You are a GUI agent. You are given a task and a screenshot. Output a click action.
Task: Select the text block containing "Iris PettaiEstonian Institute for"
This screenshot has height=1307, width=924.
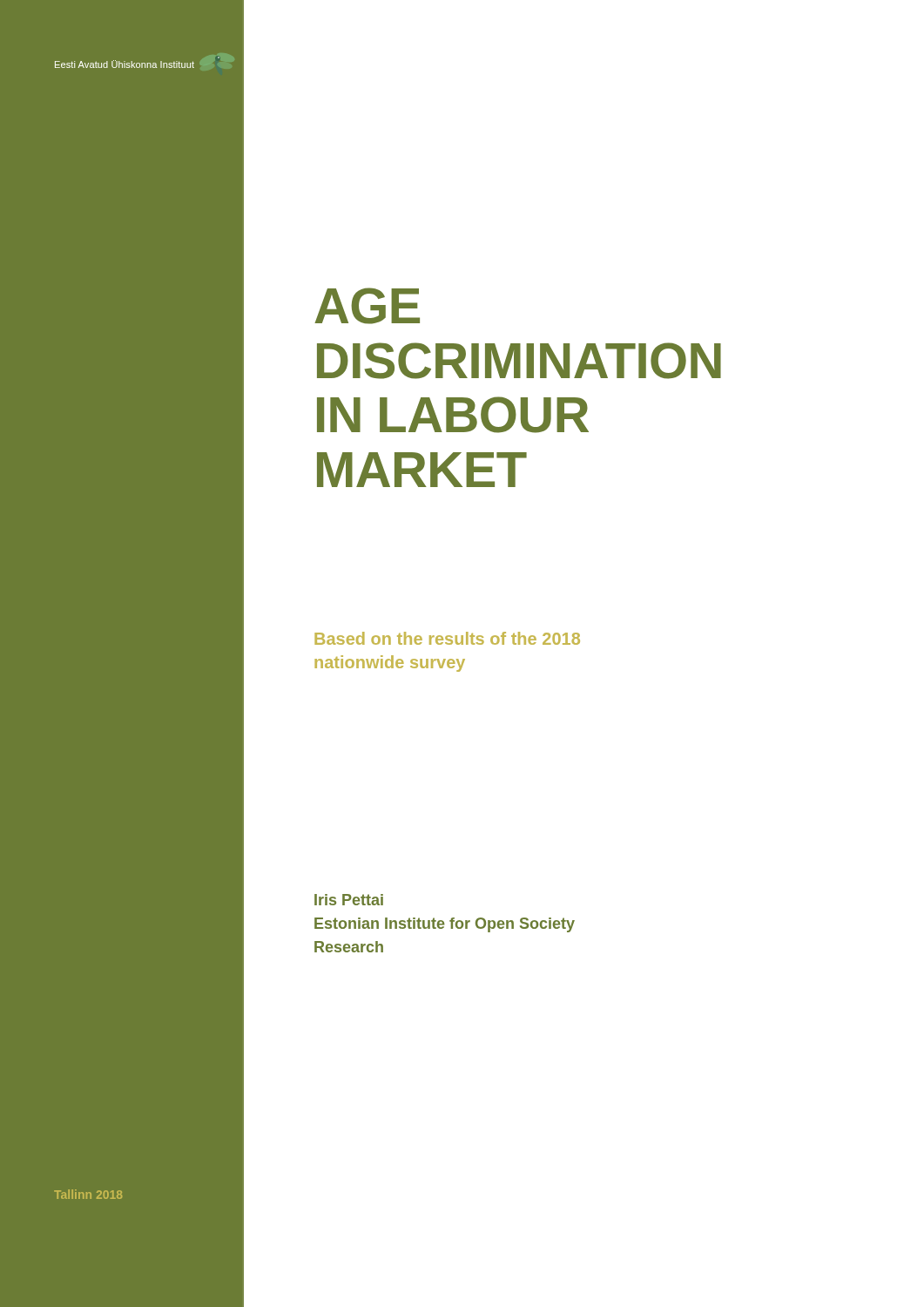click(x=523, y=924)
